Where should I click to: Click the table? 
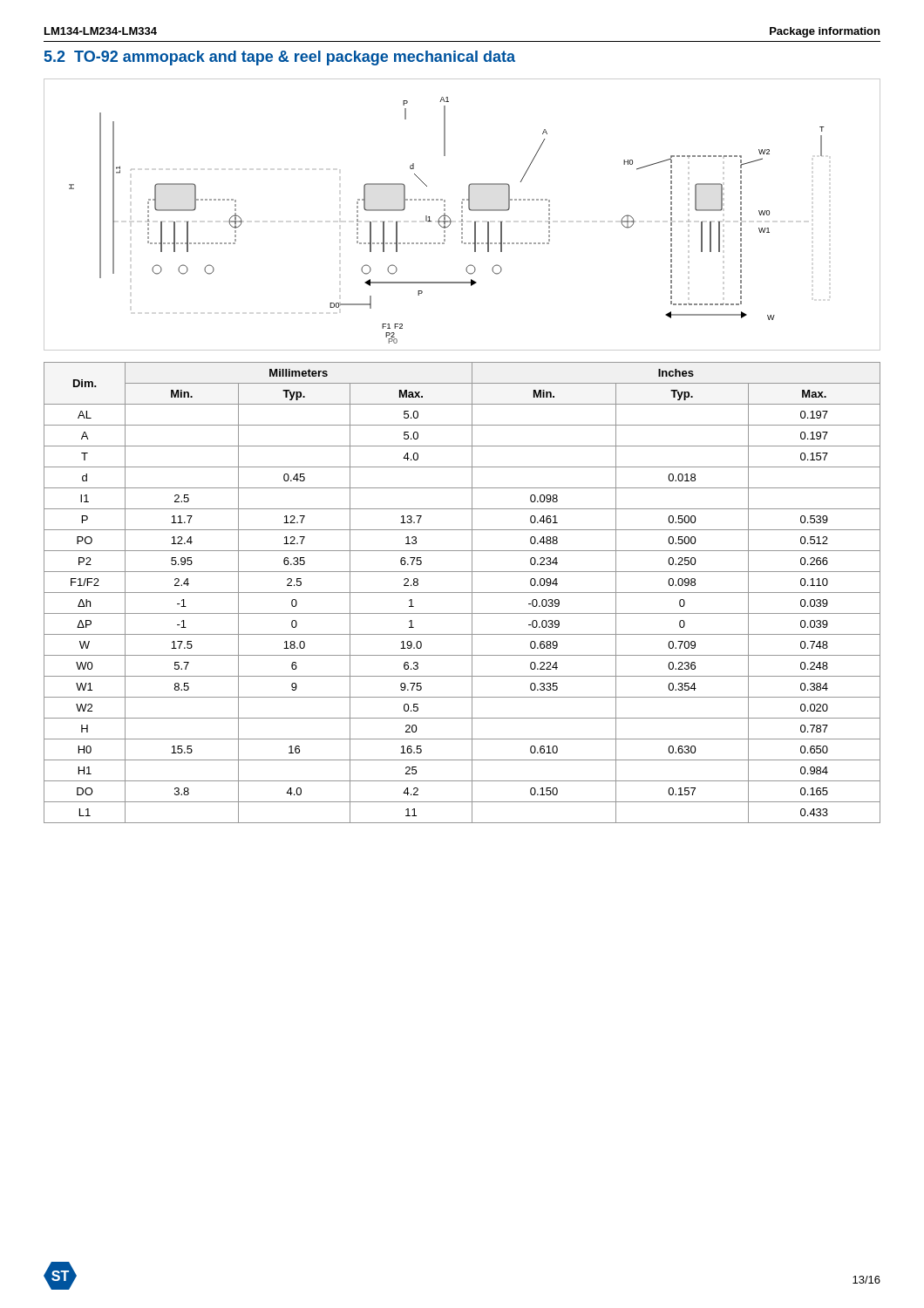(462, 593)
